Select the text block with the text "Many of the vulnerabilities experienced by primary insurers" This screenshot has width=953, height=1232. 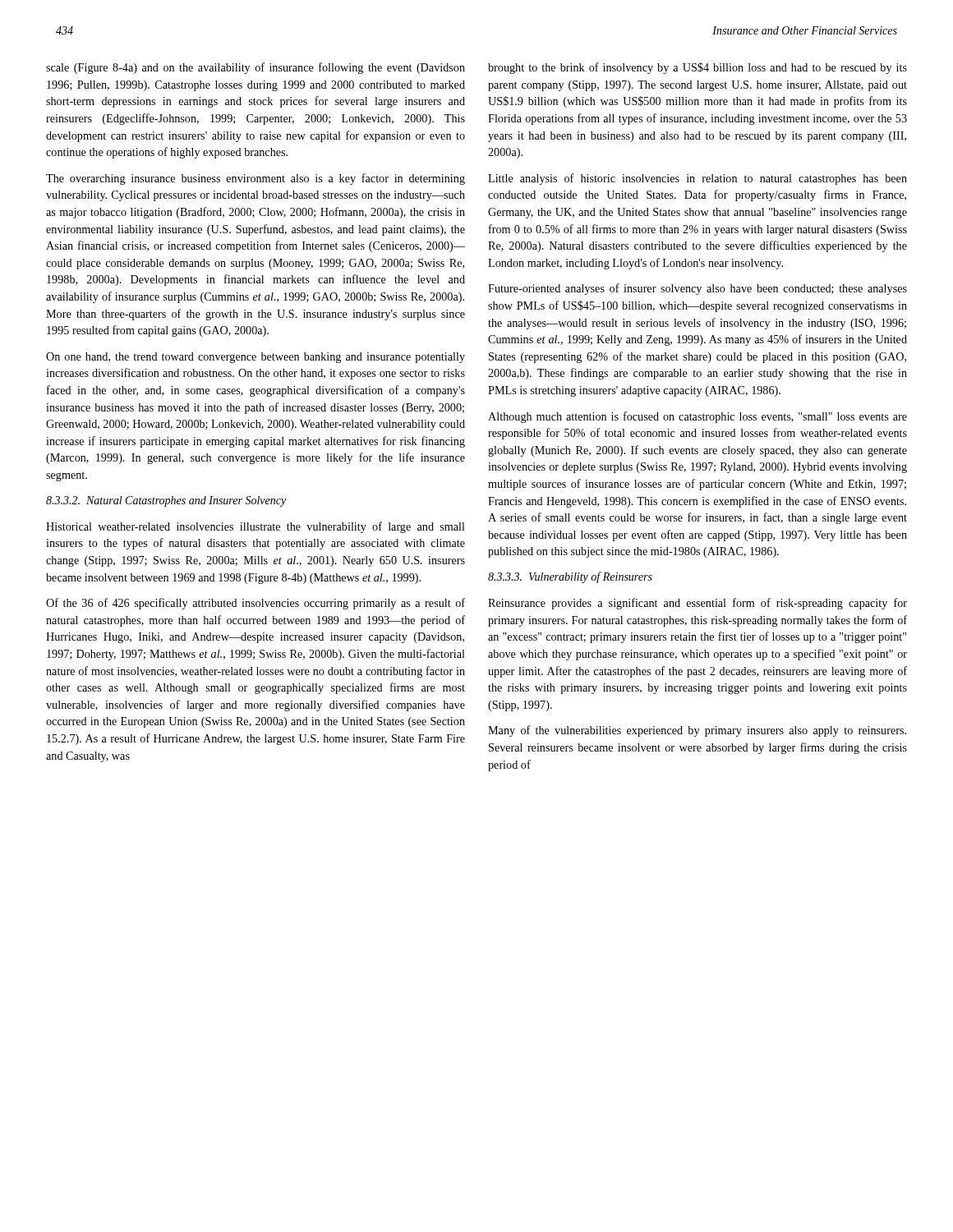click(698, 748)
